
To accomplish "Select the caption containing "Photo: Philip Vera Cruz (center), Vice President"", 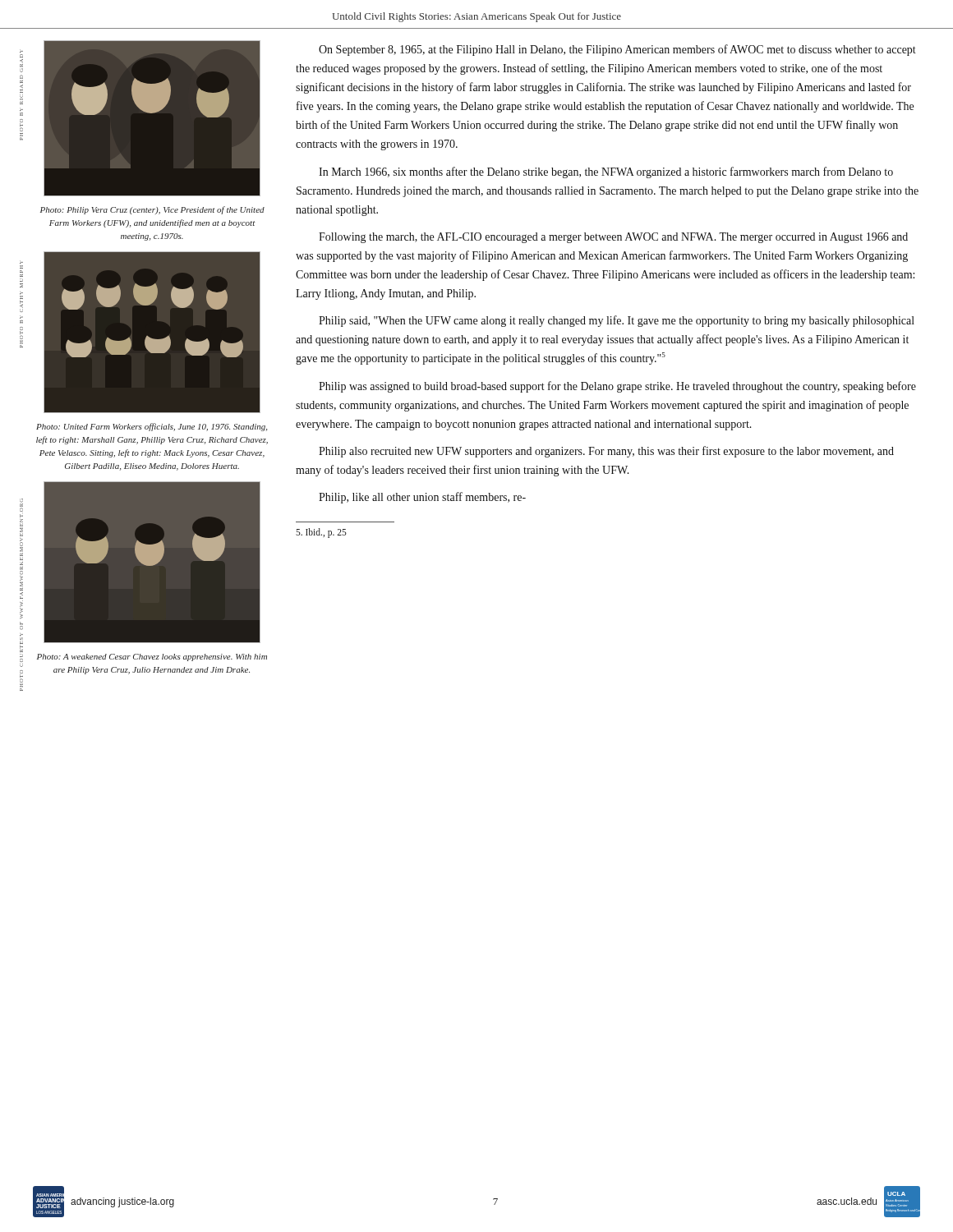I will pyautogui.click(x=152, y=222).
